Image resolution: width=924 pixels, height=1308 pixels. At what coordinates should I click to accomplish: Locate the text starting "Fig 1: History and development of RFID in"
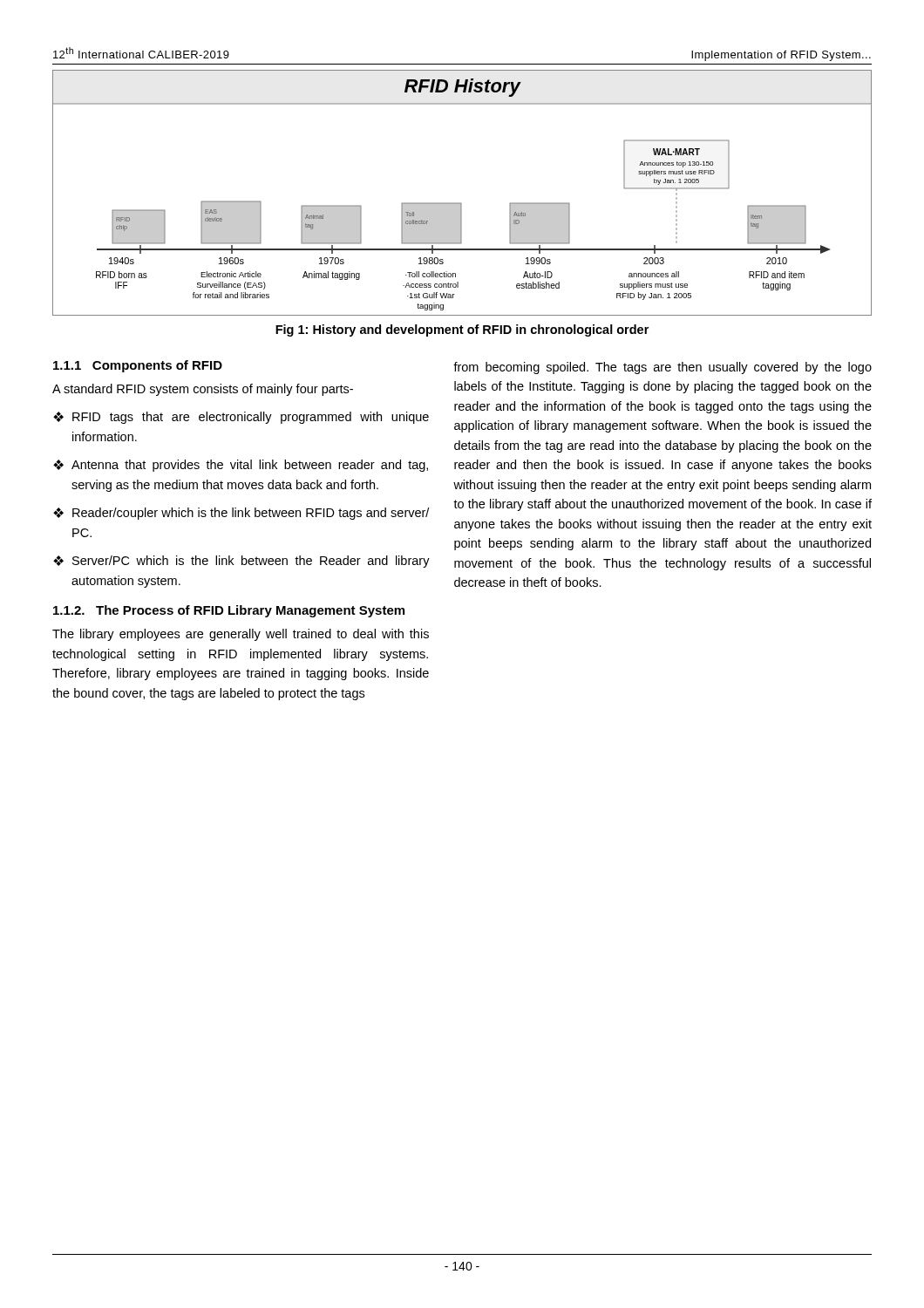click(x=462, y=330)
